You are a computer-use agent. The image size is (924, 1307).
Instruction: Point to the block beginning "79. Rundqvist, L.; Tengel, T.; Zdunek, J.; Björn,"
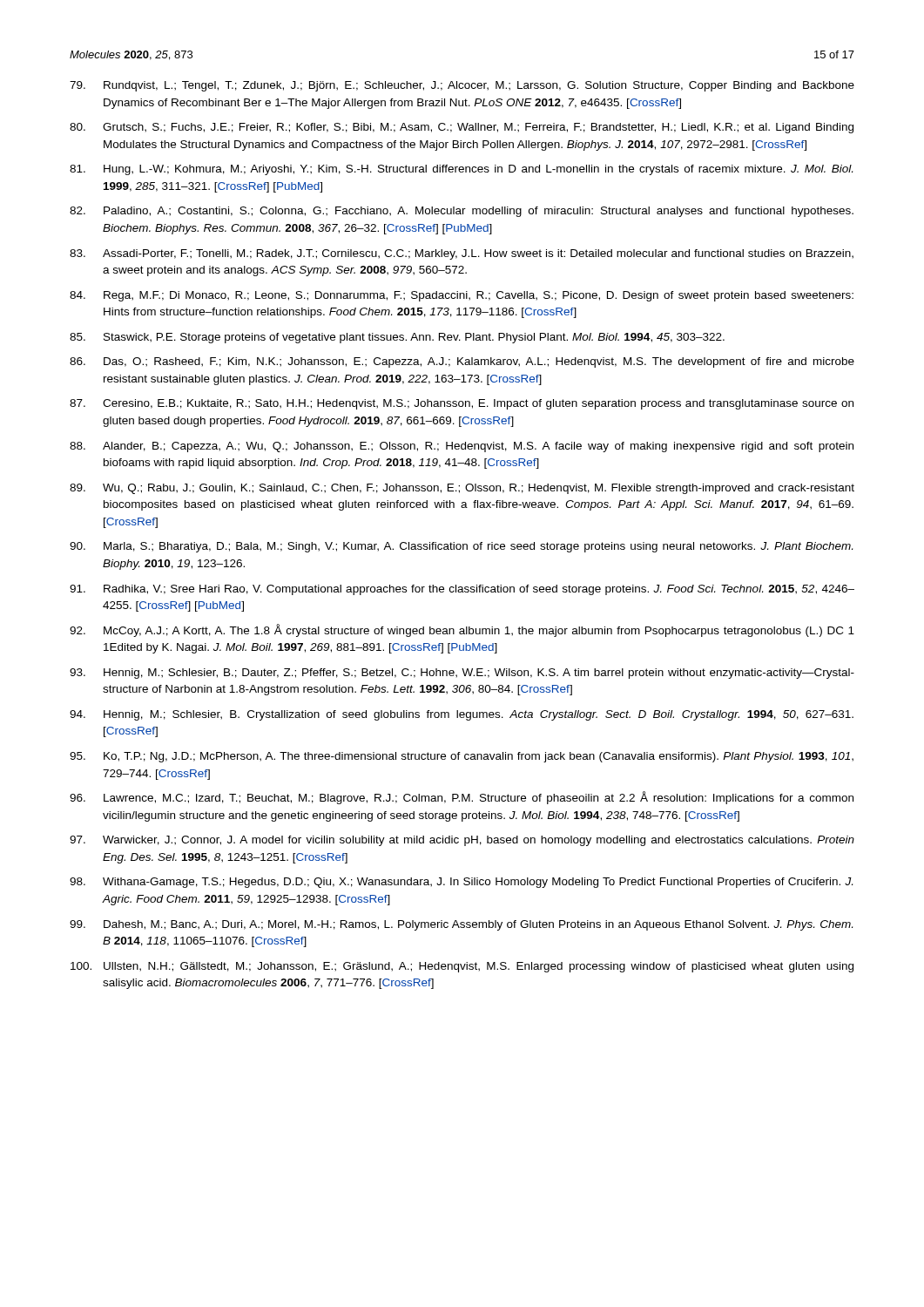pos(462,94)
